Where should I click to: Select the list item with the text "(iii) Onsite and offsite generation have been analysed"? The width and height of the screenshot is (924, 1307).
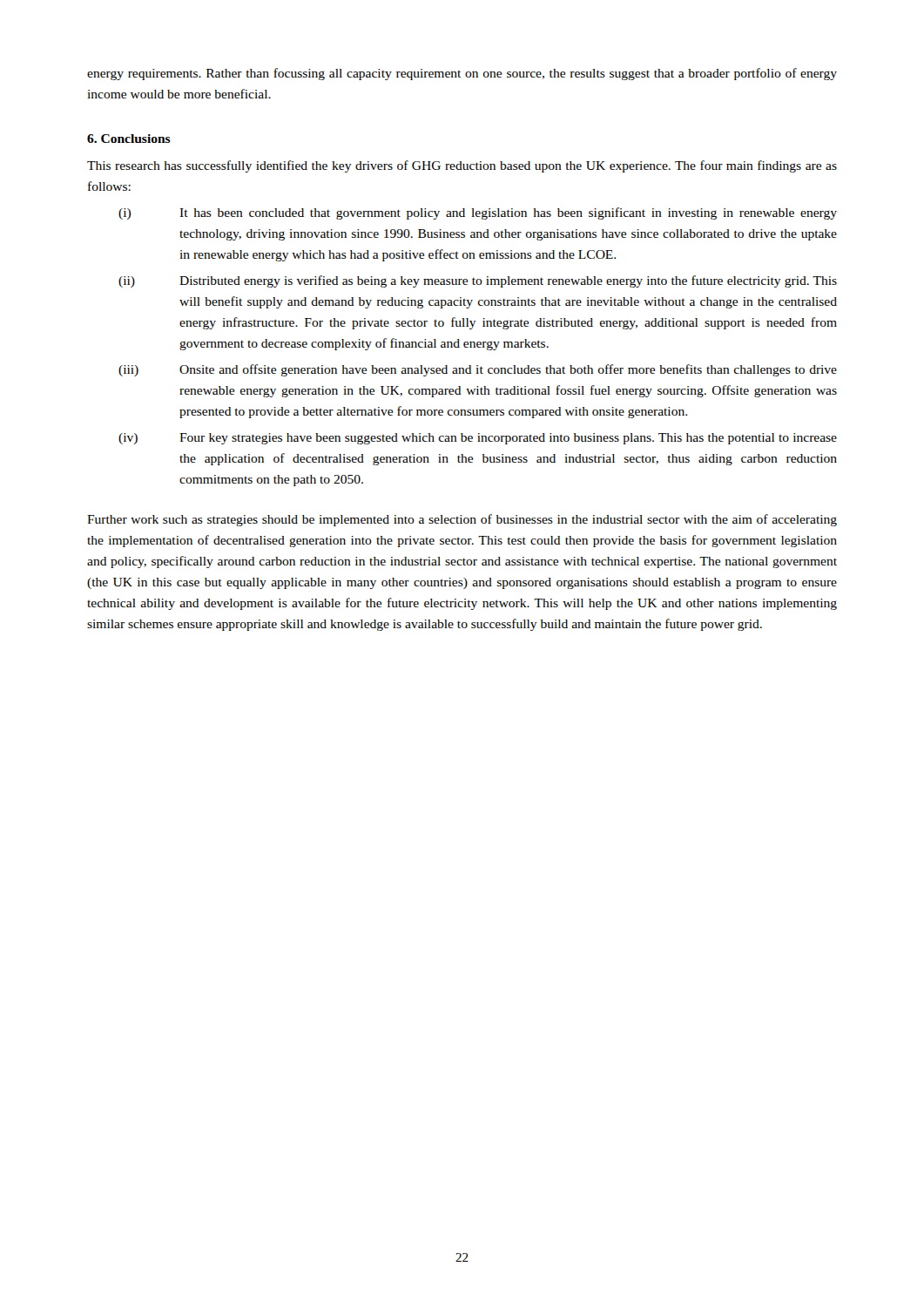click(462, 391)
